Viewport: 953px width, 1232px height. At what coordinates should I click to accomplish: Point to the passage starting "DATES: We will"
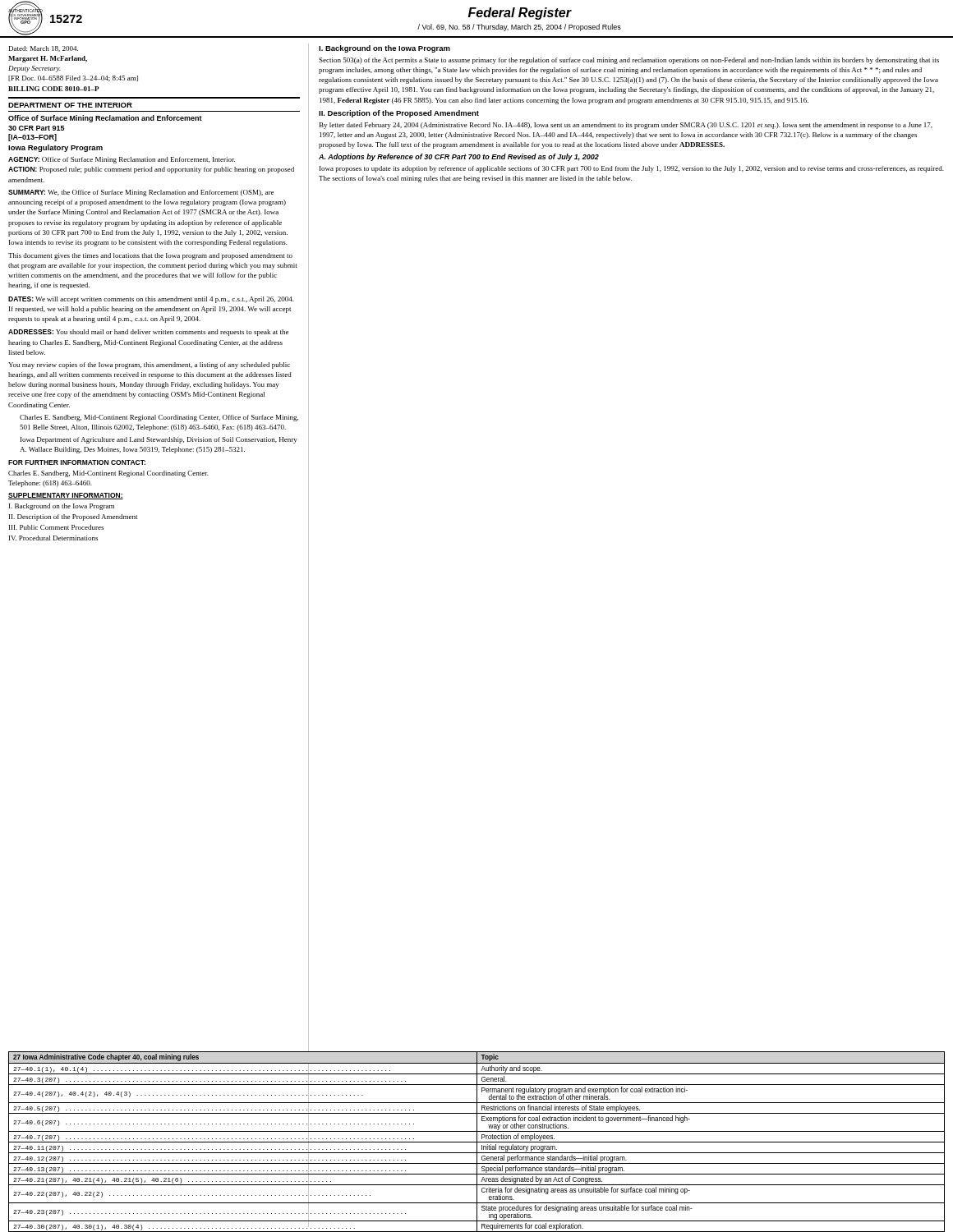click(151, 309)
